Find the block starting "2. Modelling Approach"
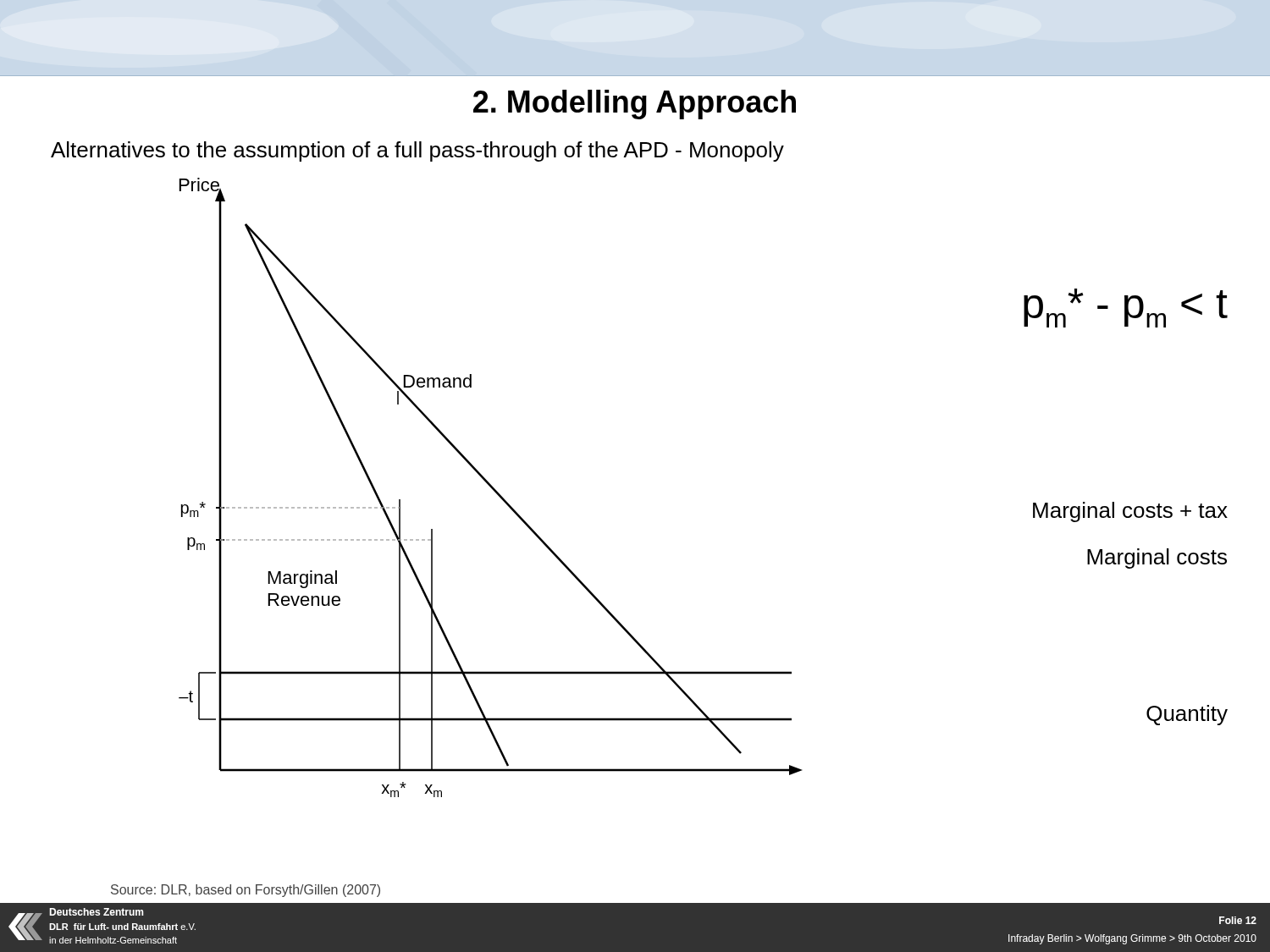 pos(635,102)
